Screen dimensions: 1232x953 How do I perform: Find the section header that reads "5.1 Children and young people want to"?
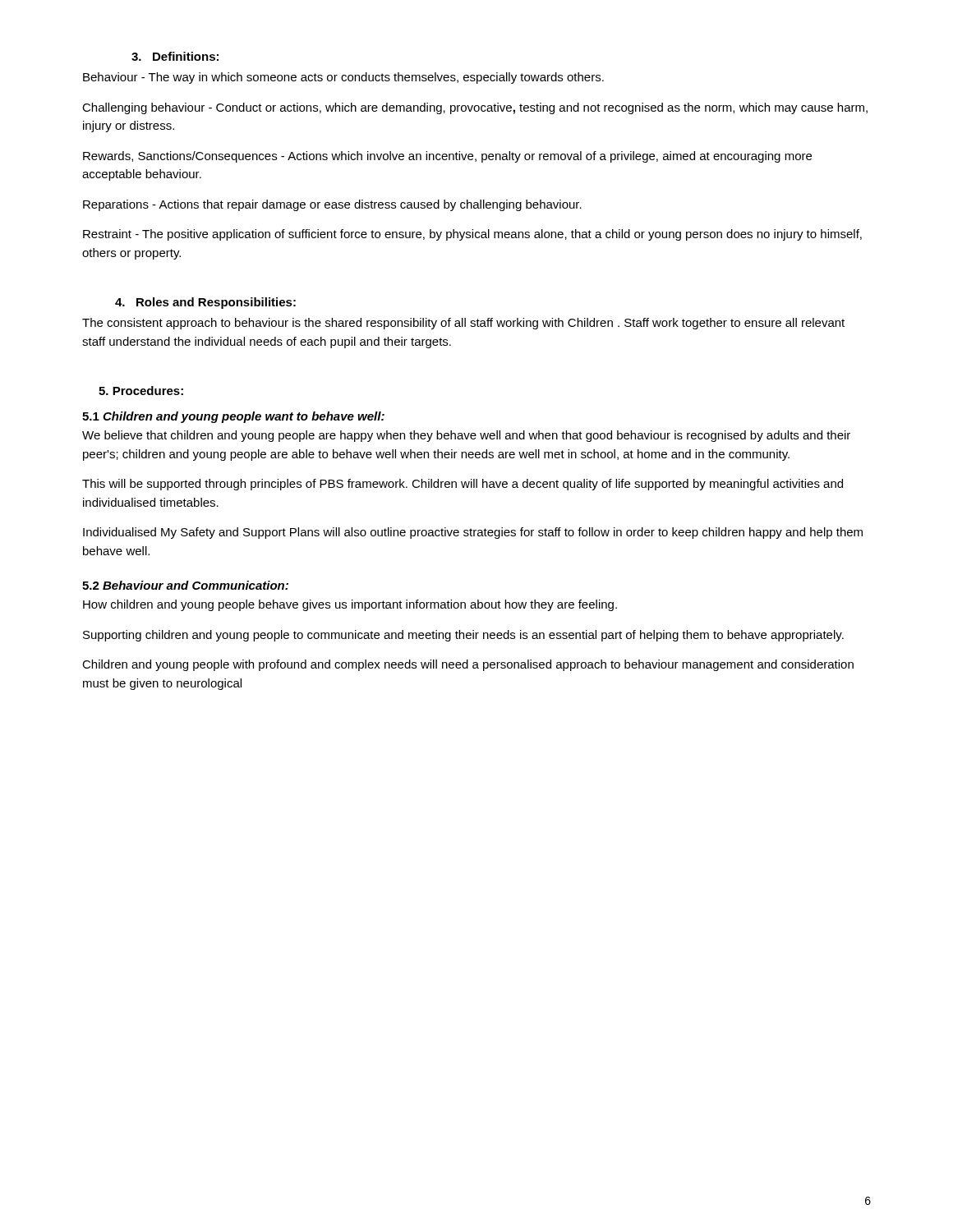point(233,416)
